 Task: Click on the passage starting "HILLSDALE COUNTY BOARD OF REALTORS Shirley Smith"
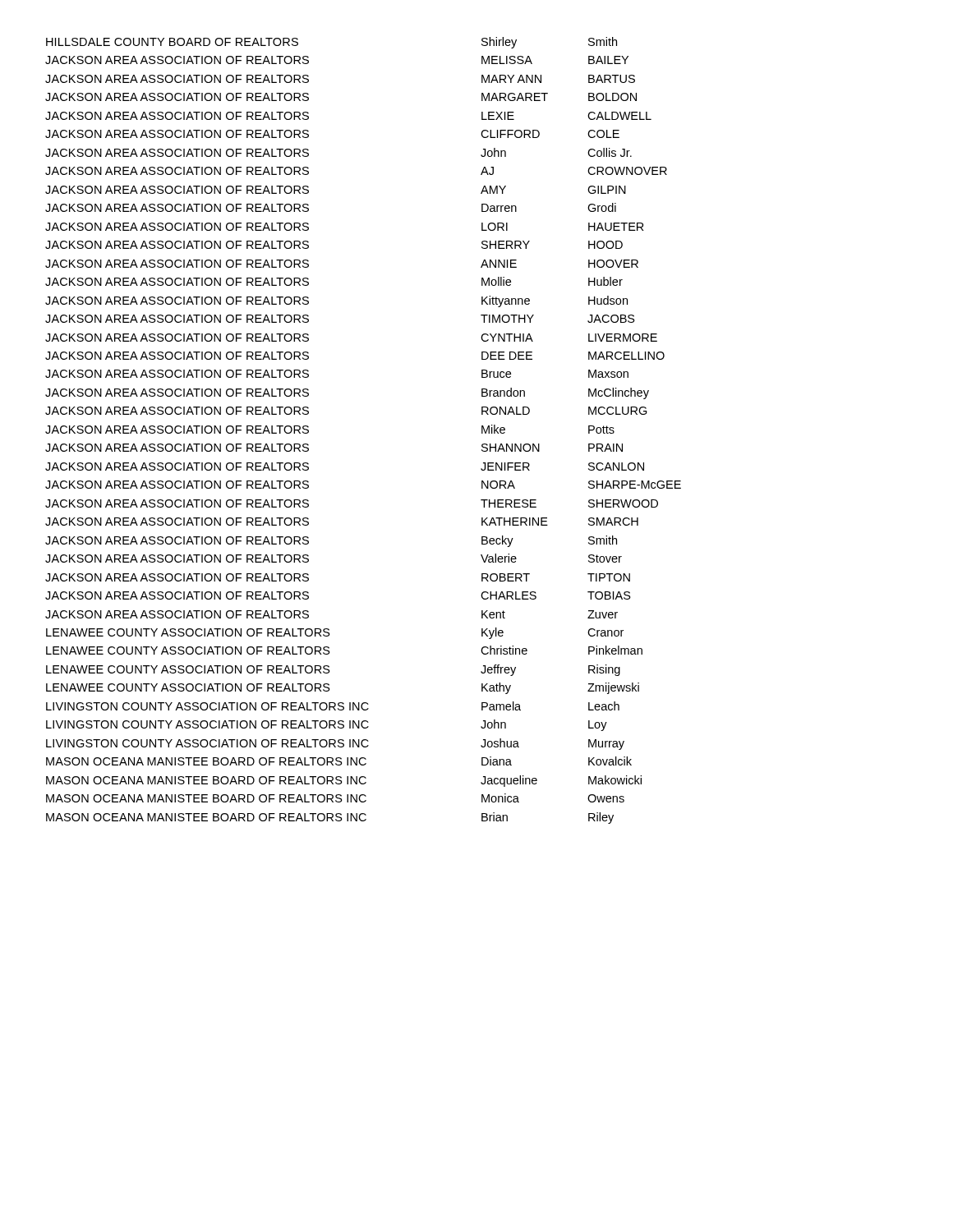click(x=172, y=42)
